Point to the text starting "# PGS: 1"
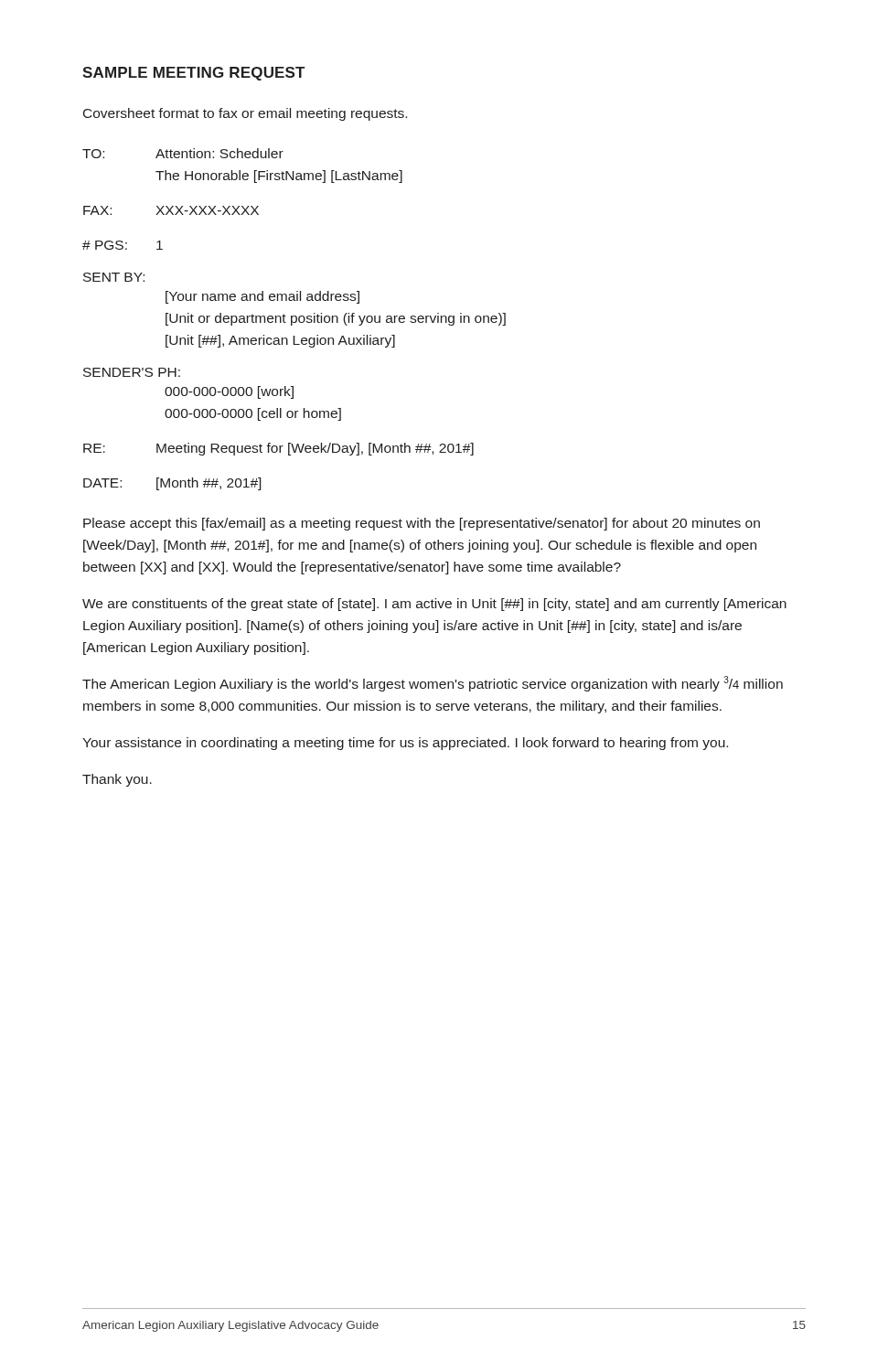 click(x=123, y=245)
